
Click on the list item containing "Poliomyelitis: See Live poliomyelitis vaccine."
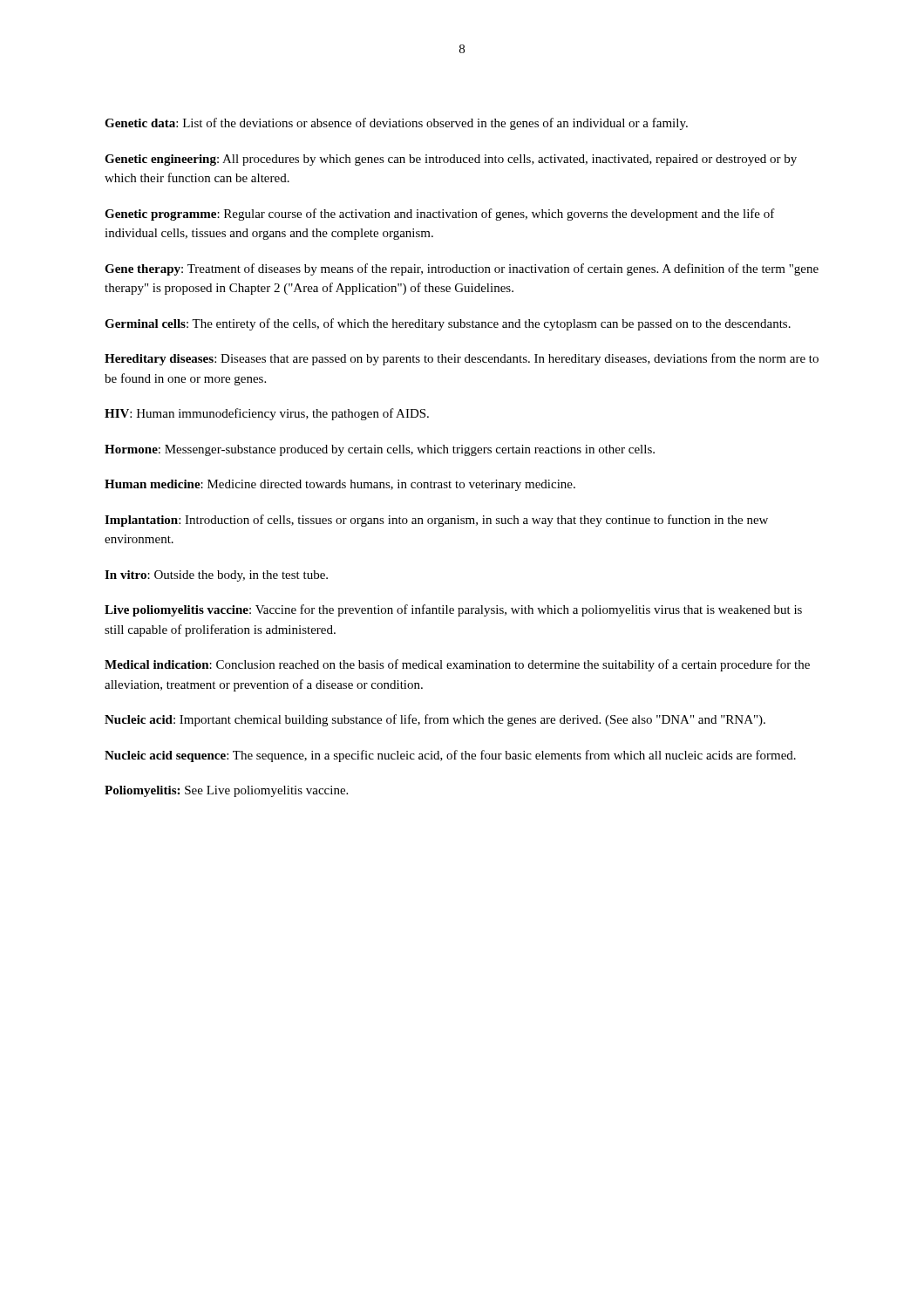227,790
